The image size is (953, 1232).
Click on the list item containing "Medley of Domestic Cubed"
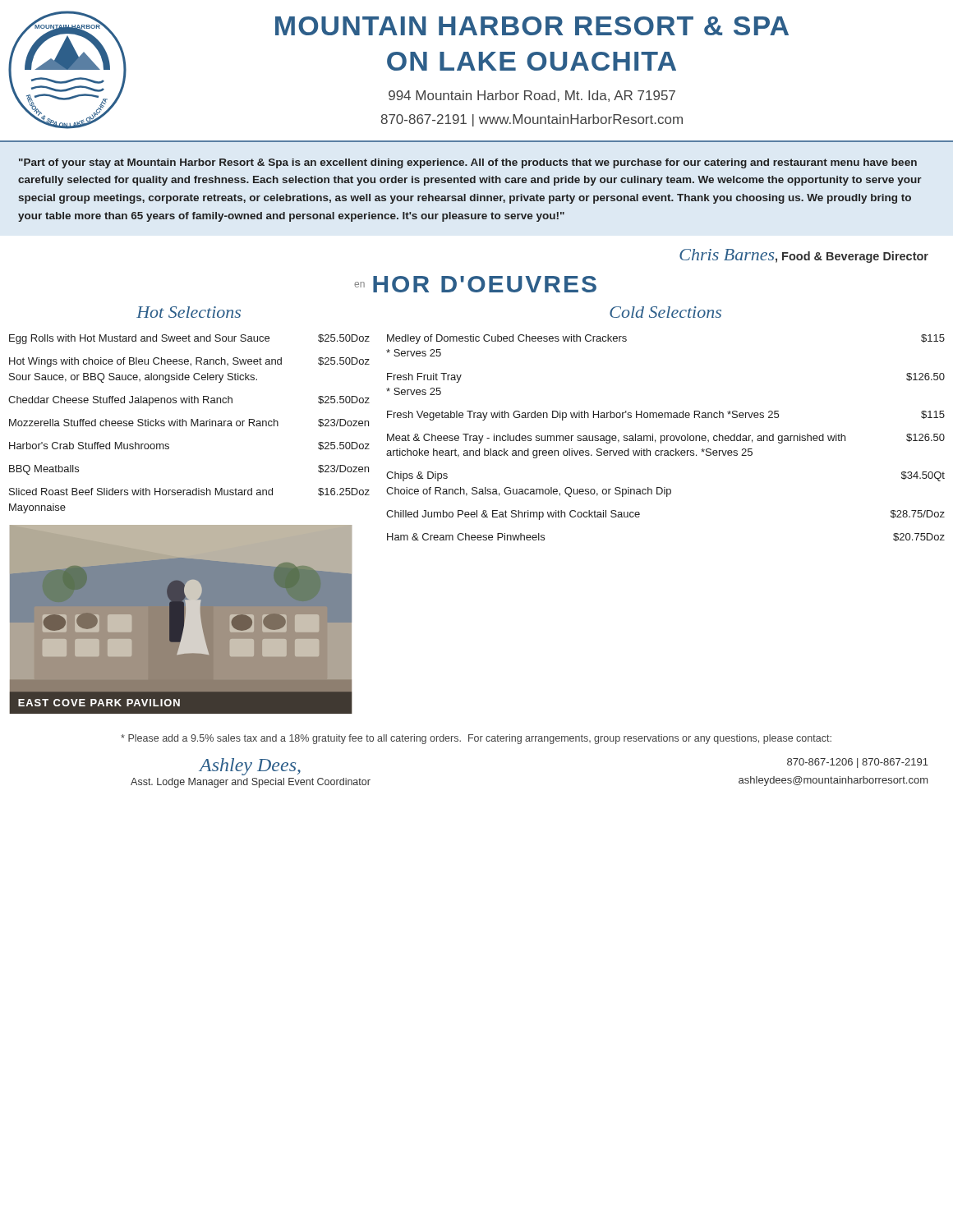505,339
